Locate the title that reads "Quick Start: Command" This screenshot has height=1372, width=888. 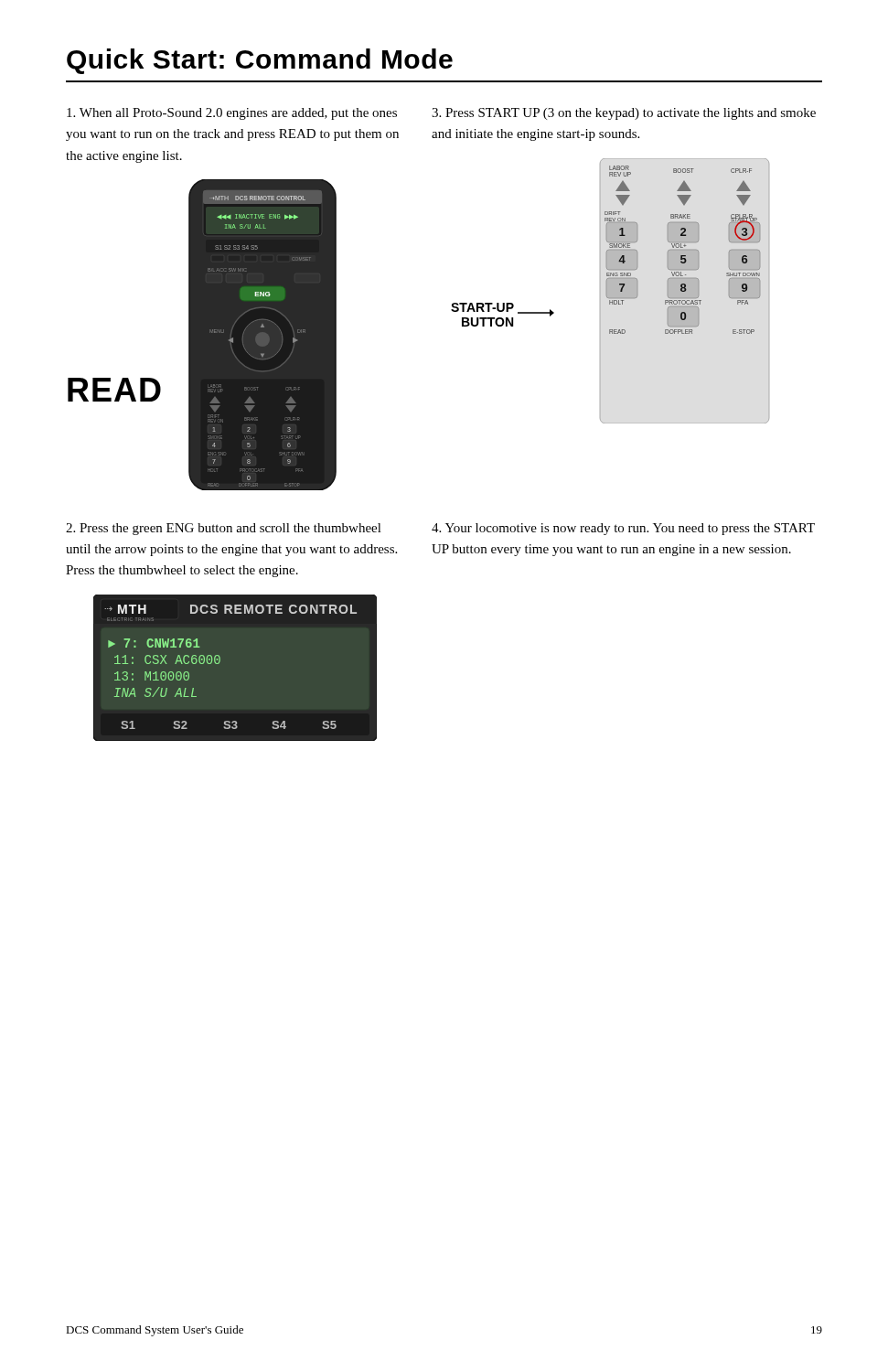[x=260, y=59]
